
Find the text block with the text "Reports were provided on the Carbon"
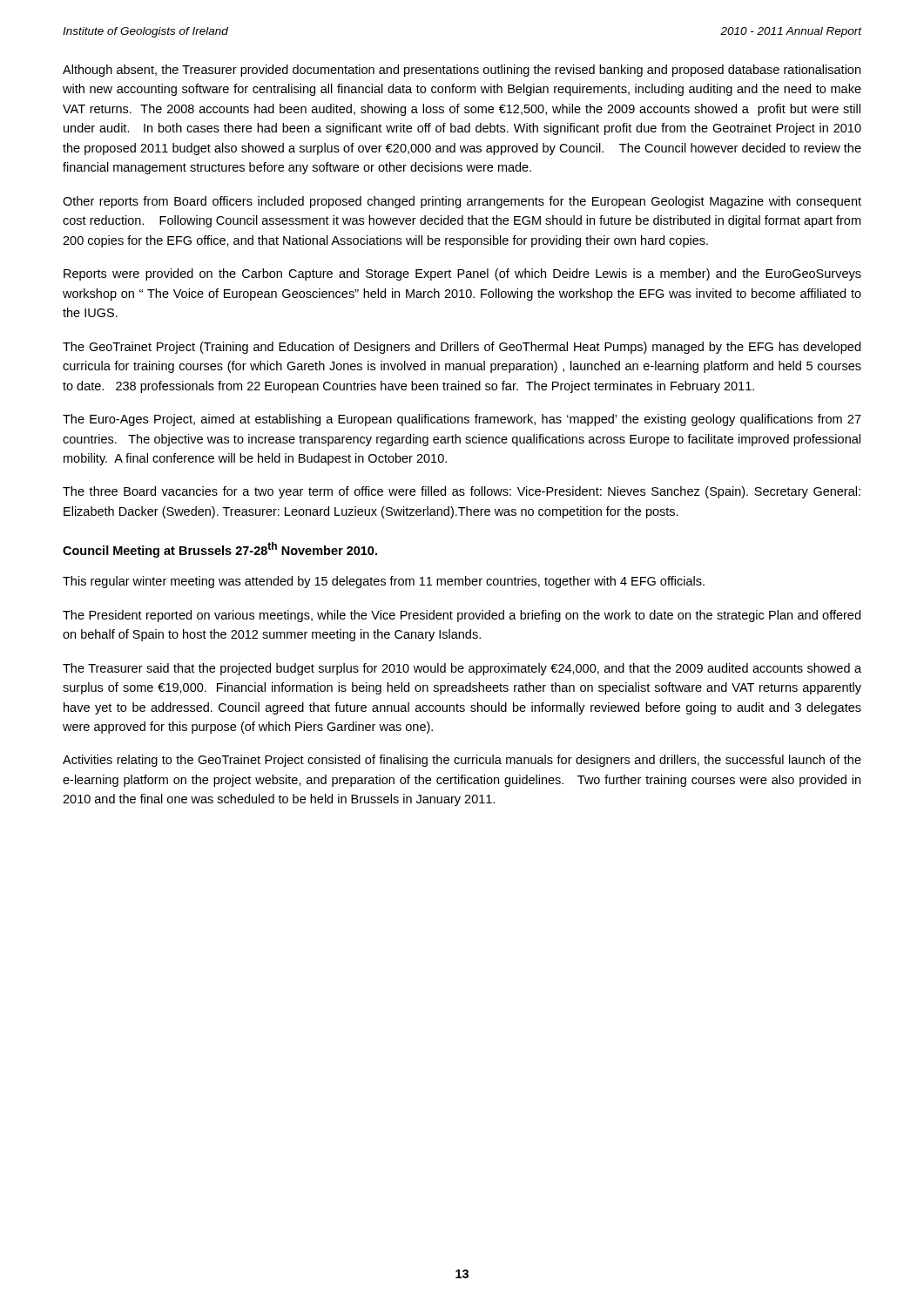click(x=462, y=293)
